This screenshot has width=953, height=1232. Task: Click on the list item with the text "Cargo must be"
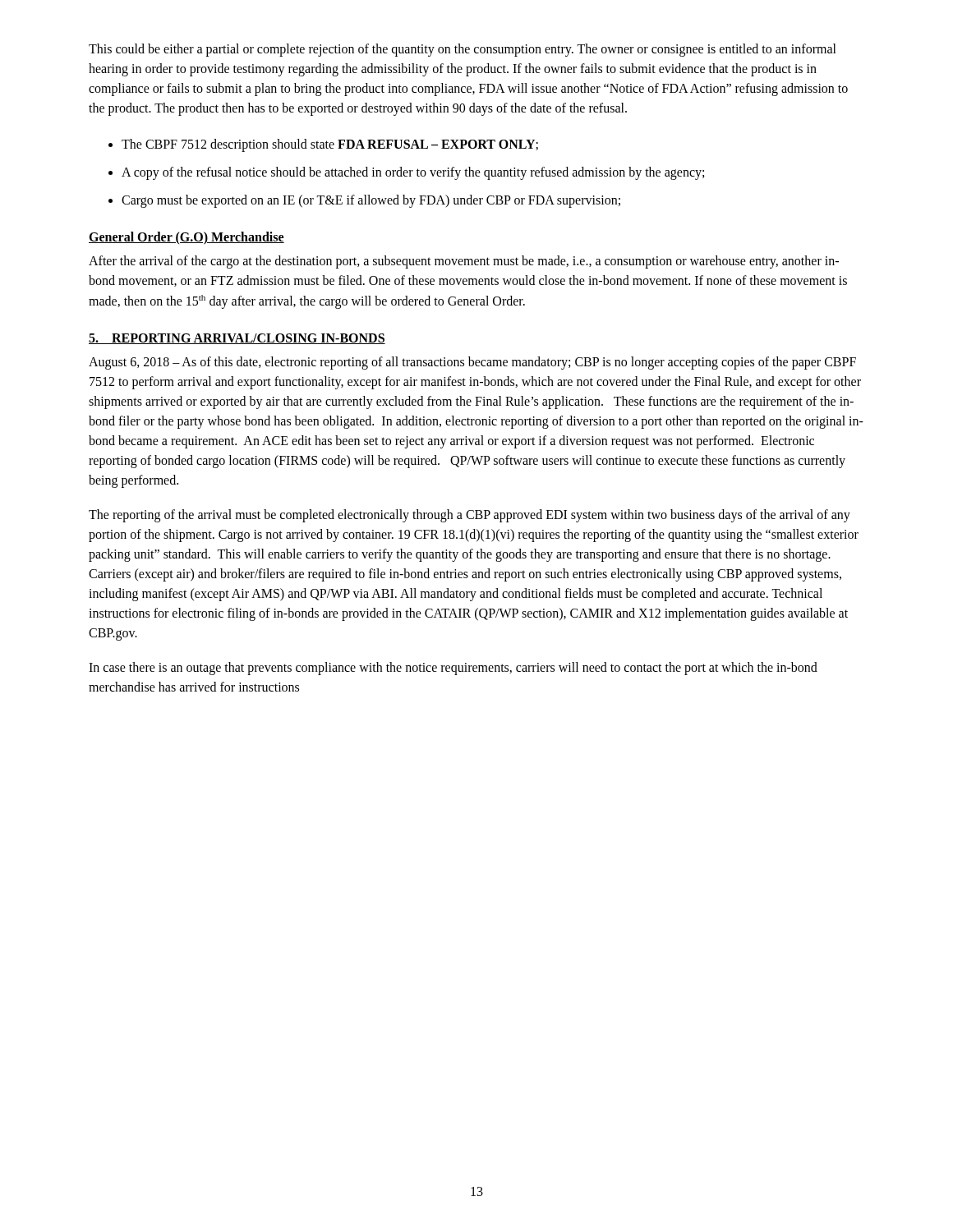click(x=371, y=200)
